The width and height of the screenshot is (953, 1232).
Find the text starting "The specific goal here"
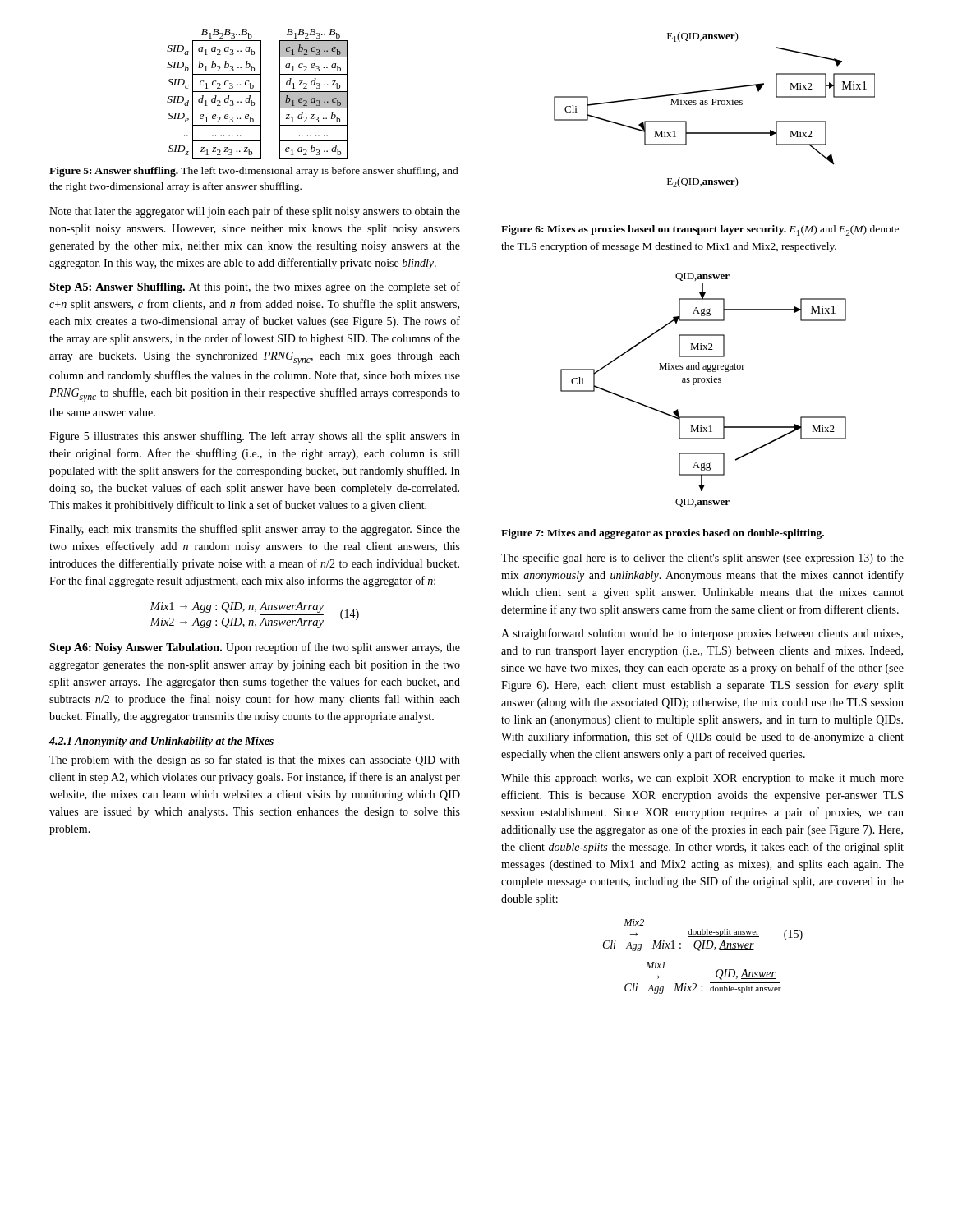pos(702,584)
